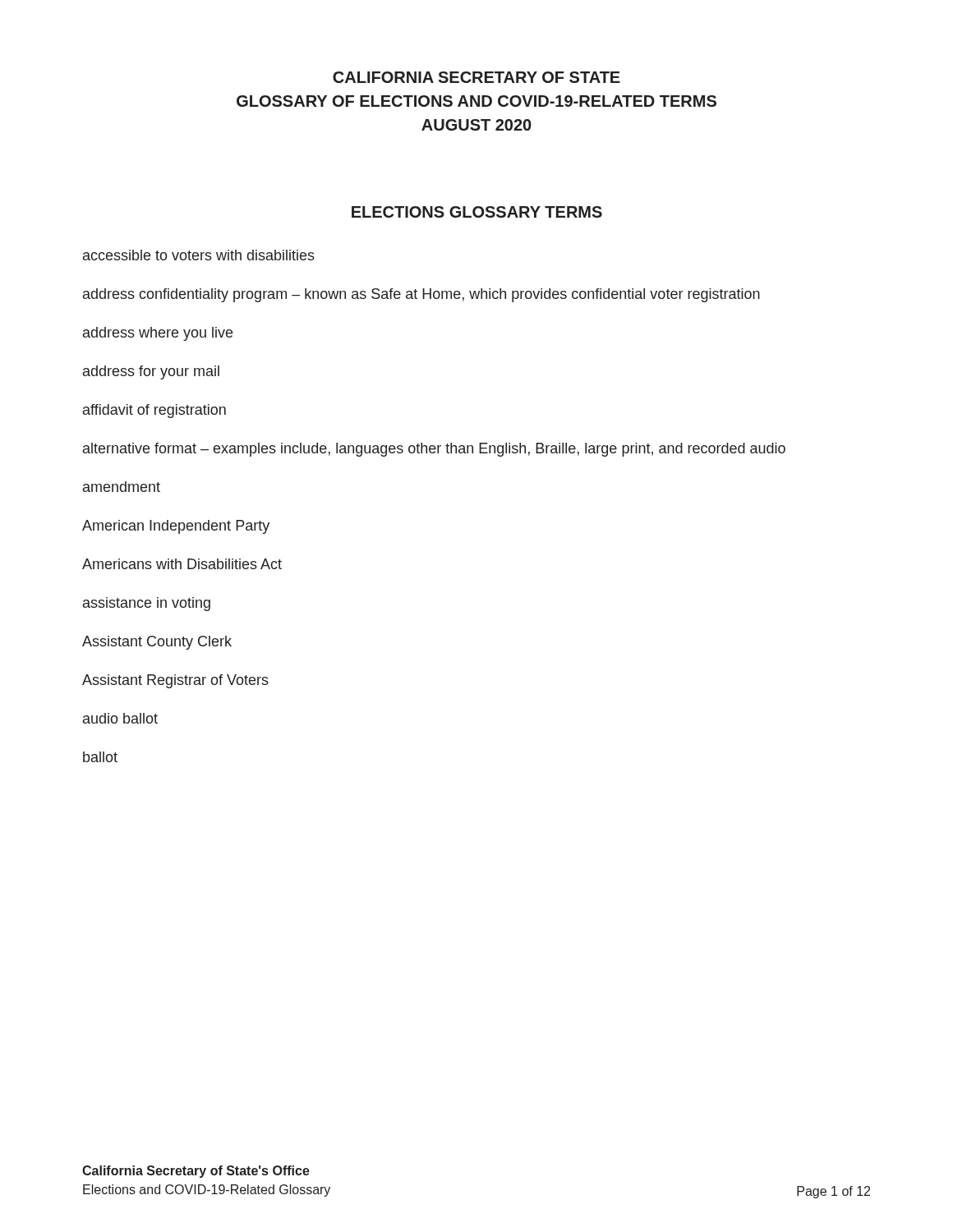953x1232 pixels.
Task: Locate the list item that reads "assistance in voting"
Action: click(147, 603)
